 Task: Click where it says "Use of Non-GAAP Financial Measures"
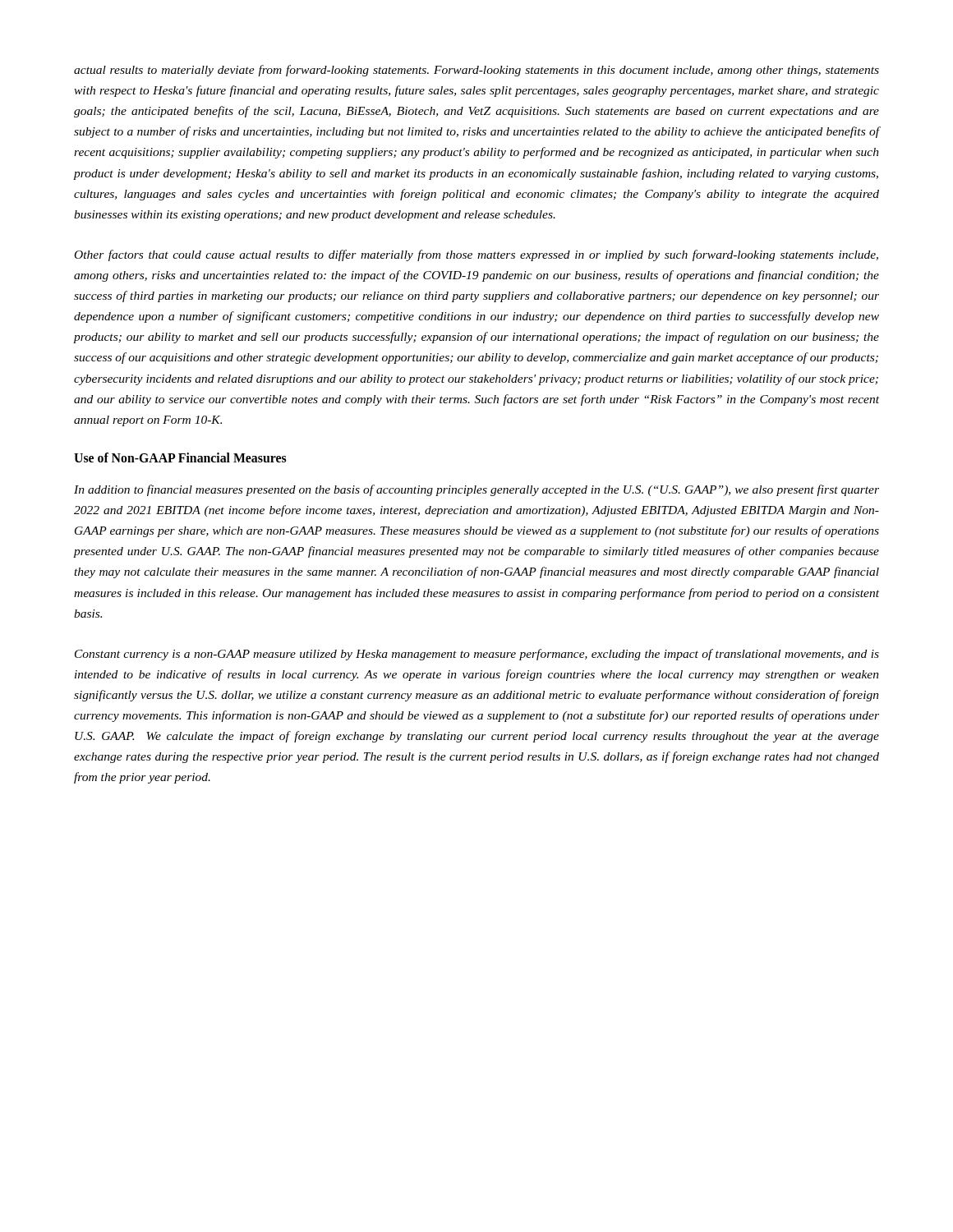point(180,458)
